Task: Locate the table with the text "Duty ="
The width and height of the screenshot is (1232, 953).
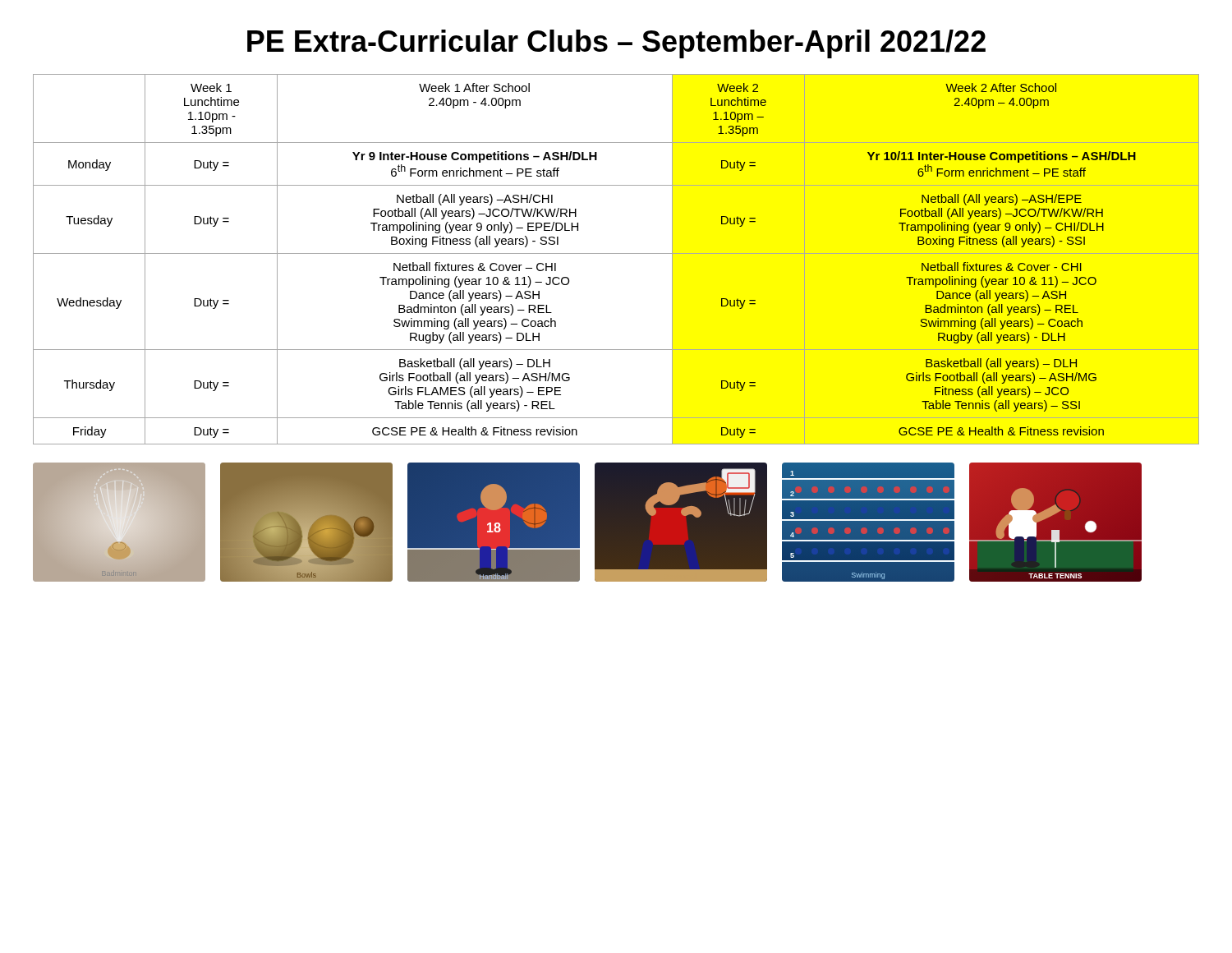Action: (616, 259)
